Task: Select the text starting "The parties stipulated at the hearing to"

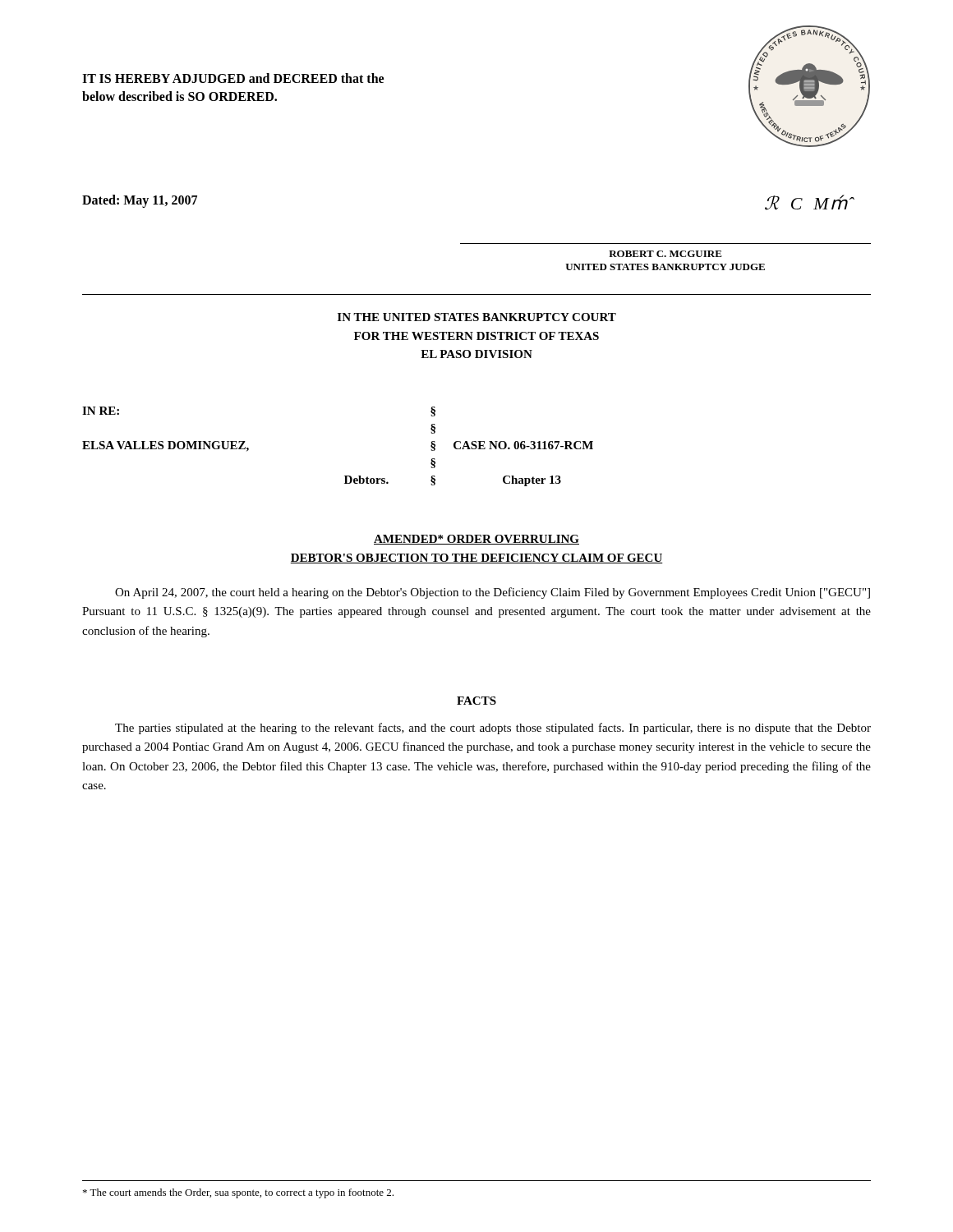Action: point(476,757)
